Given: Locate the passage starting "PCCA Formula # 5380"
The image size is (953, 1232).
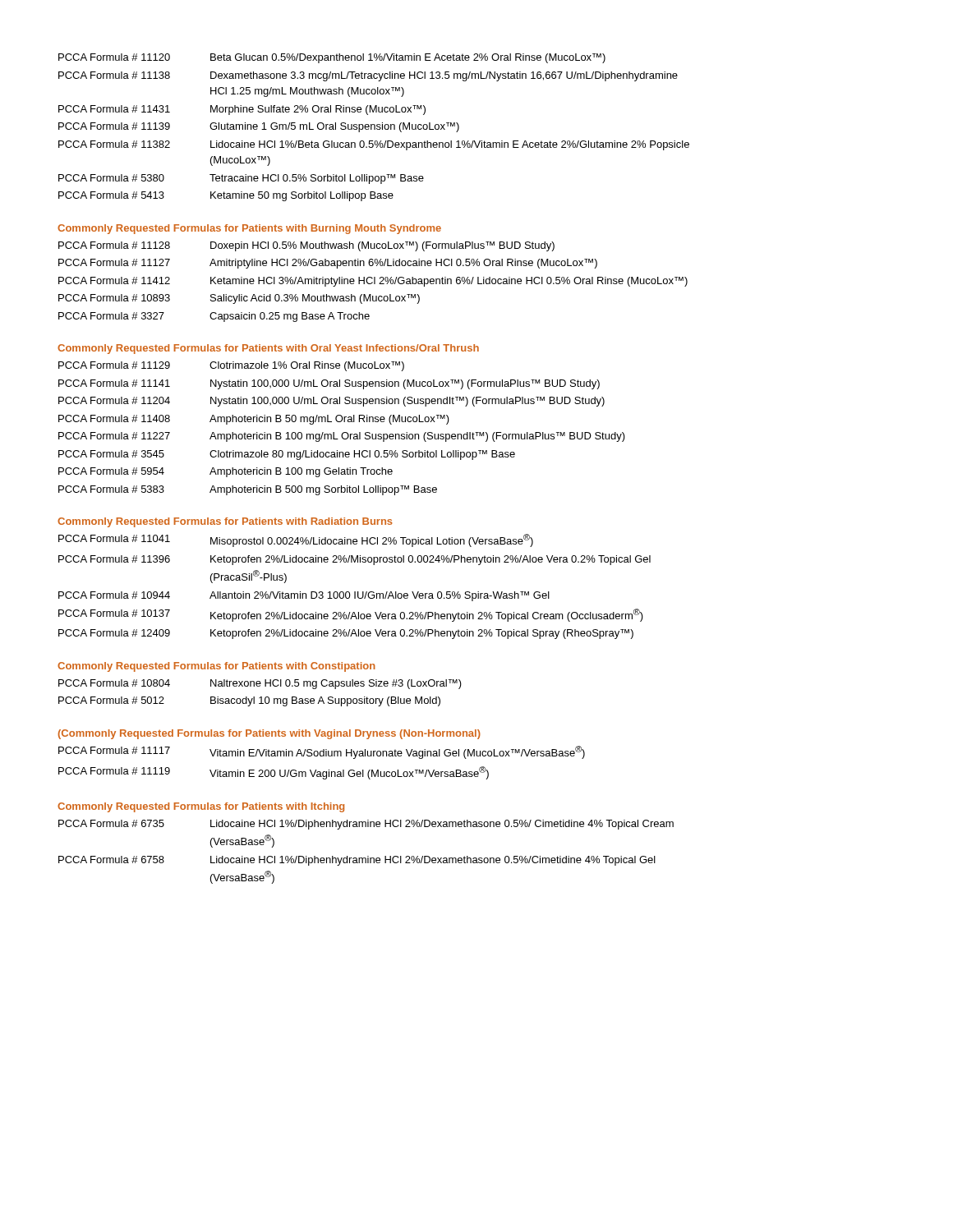Looking at the screenshot, I should pos(241,179).
